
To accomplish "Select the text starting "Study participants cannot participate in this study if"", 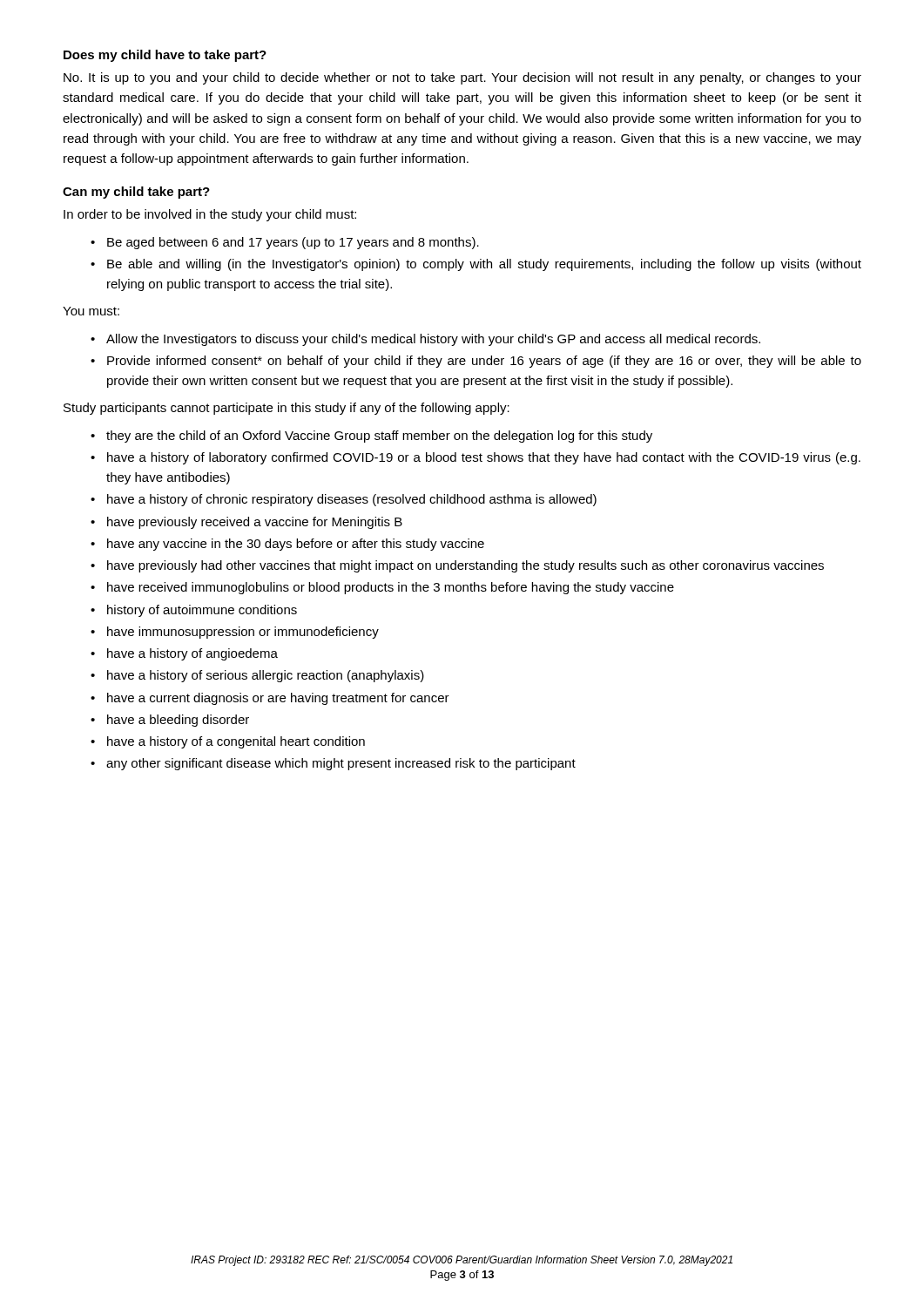I will 286,408.
